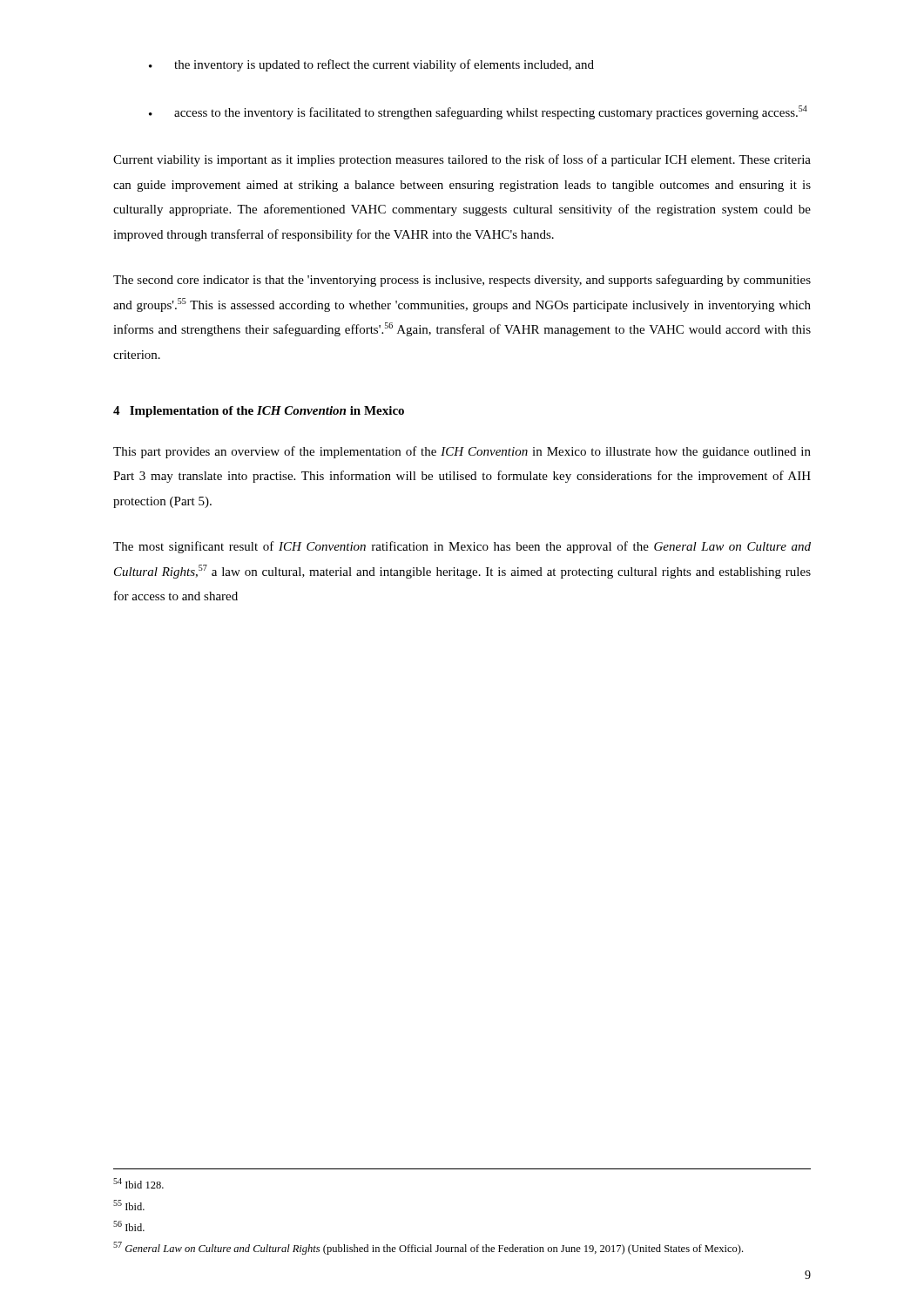Click on the list item with the text "• access to the inventory is"

479,113
